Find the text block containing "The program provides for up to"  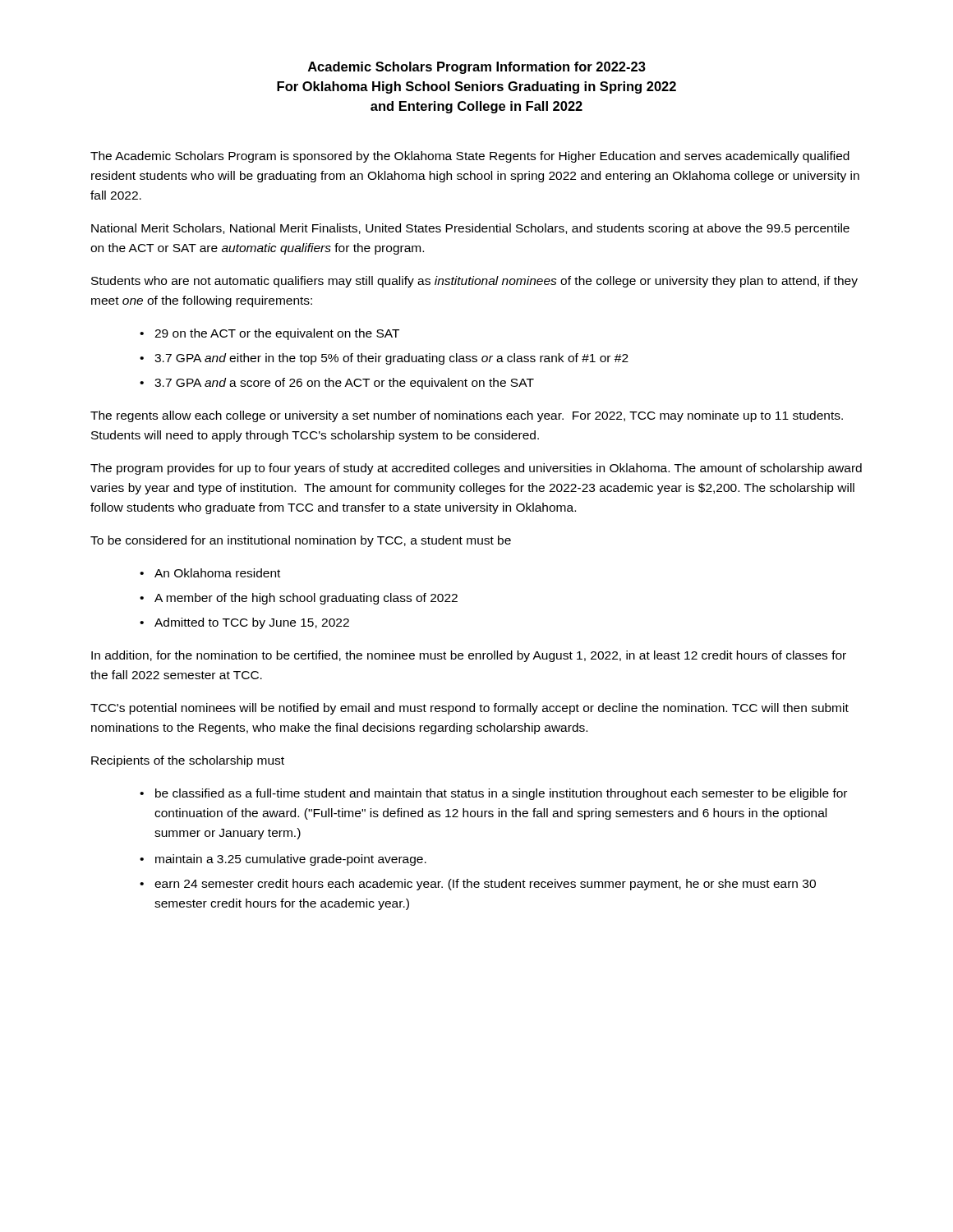[476, 487]
